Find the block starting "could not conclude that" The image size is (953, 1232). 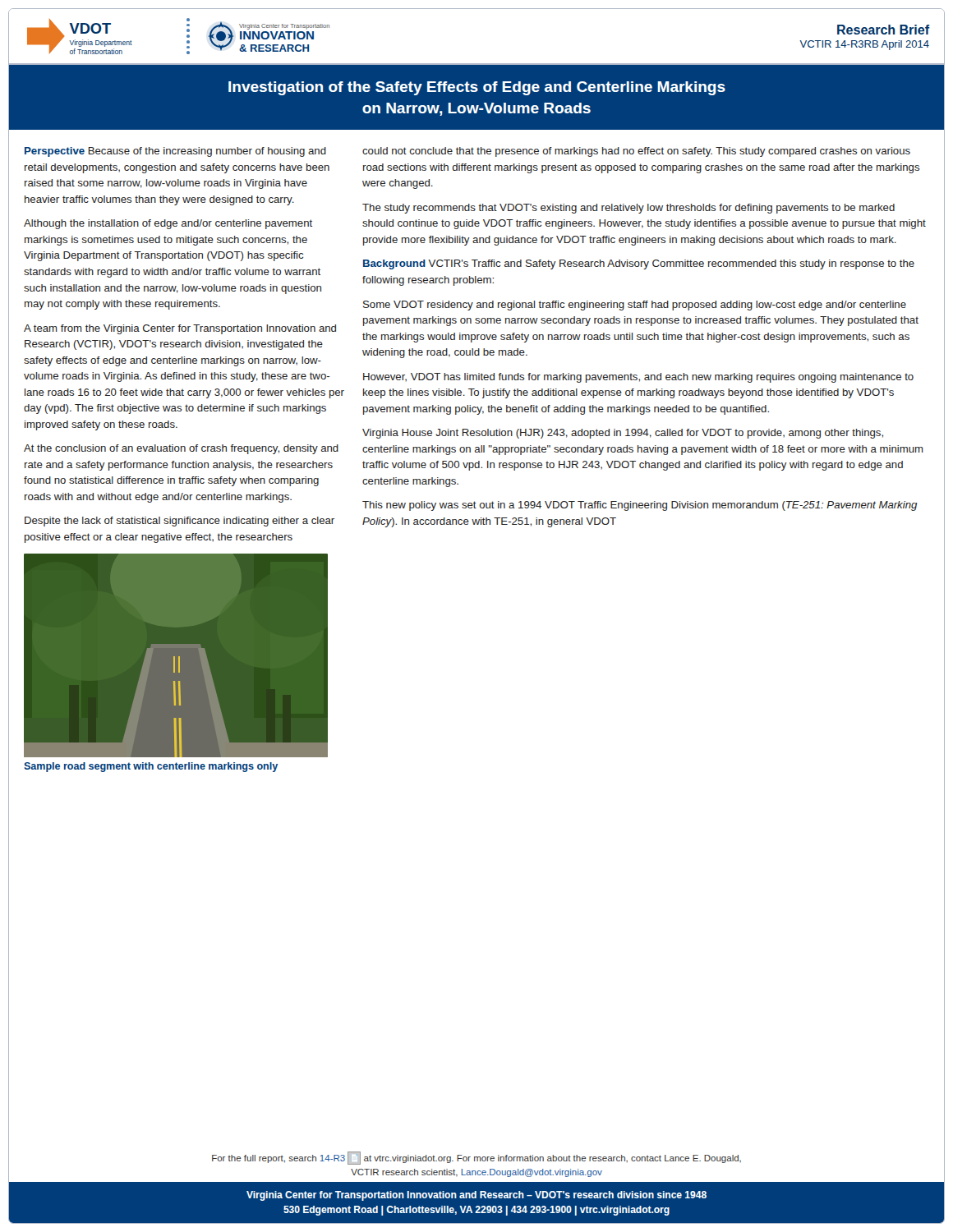click(641, 167)
